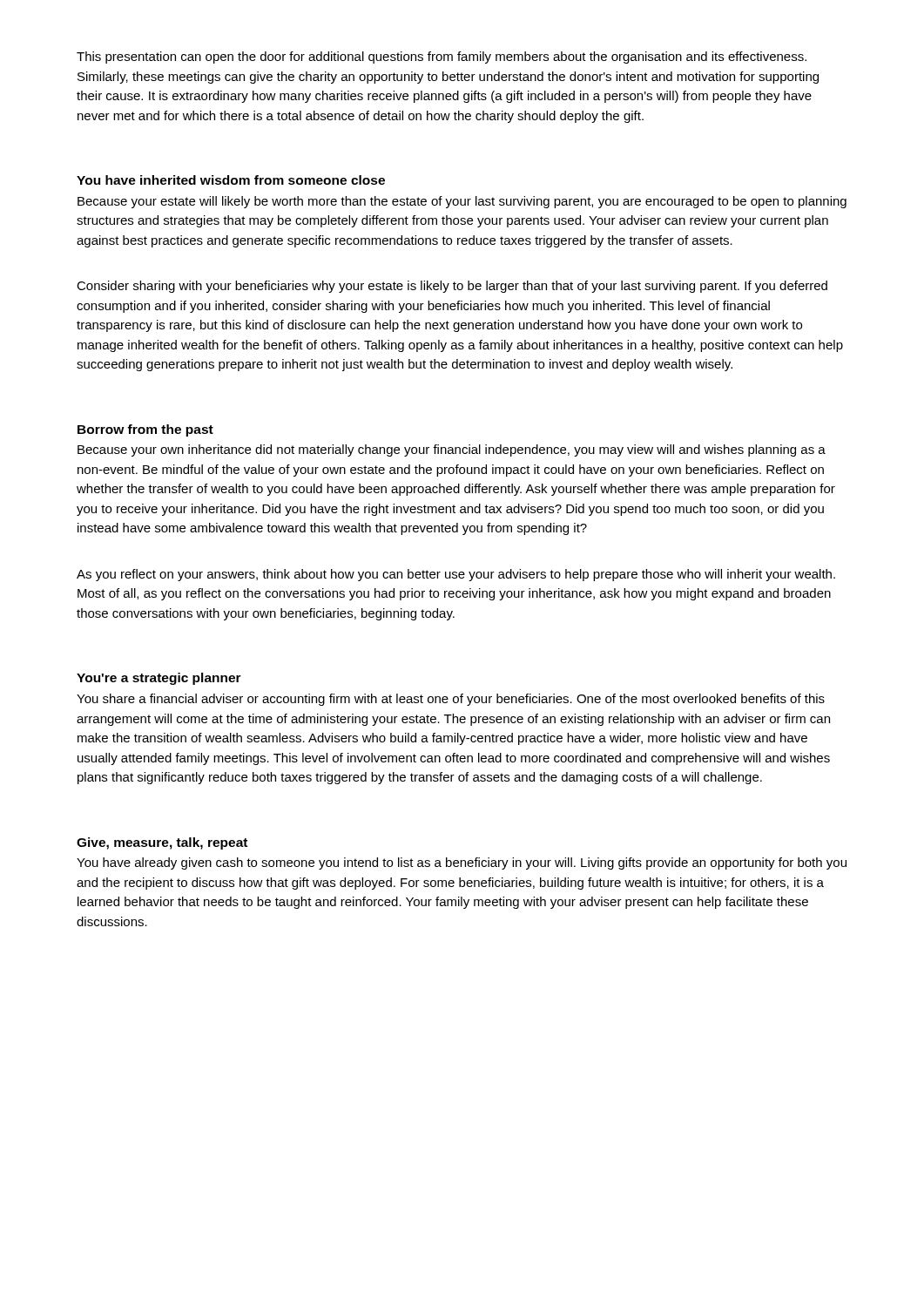
Task: Click where it says "Give, measure, talk, repeat"
Action: [162, 842]
